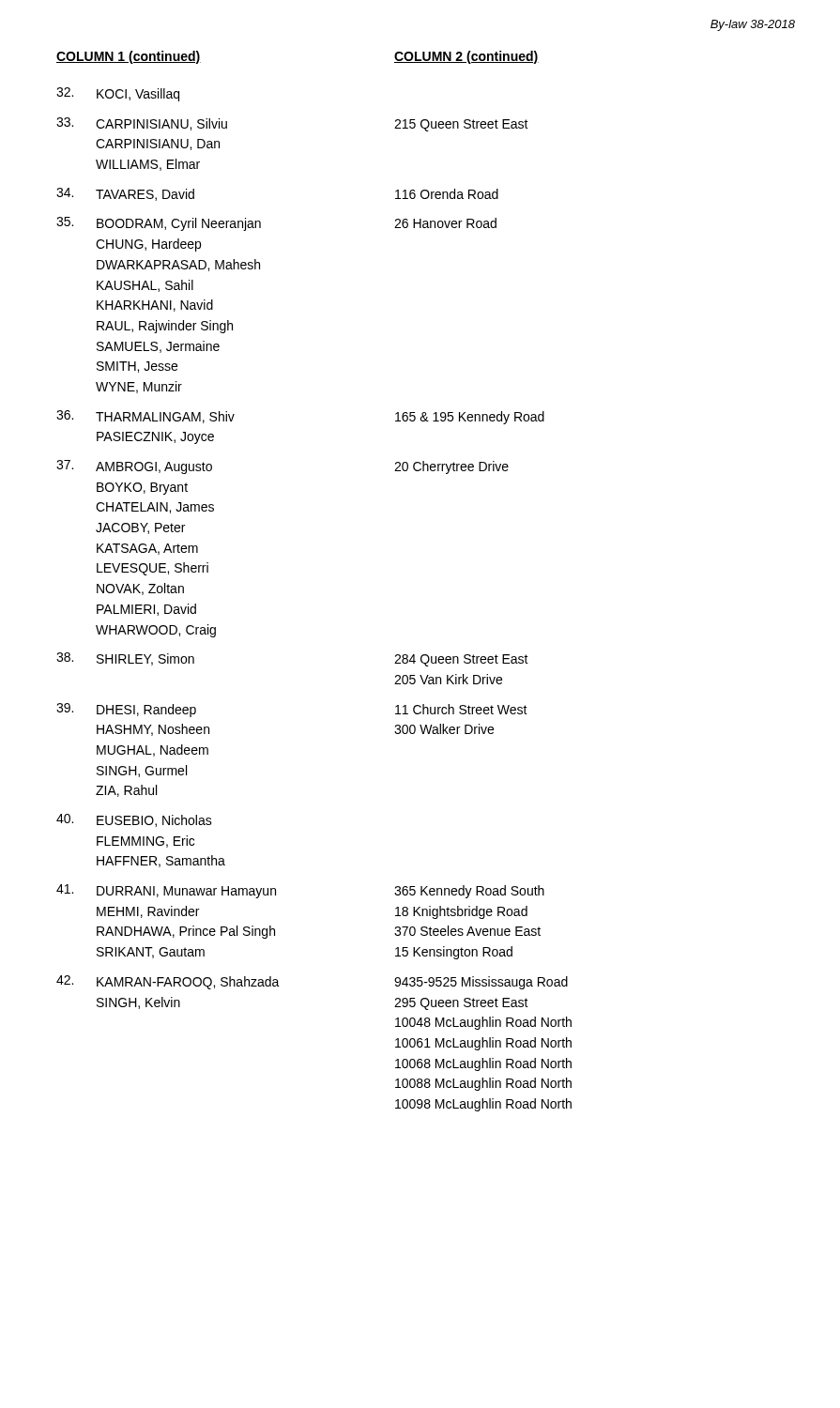The height and width of the screenshot is (1408, 840).
Task: Point to the block beginning "33. CARPINISIANU, Silviu CARPINISIANU,"
Action: [x=159, y=124]
